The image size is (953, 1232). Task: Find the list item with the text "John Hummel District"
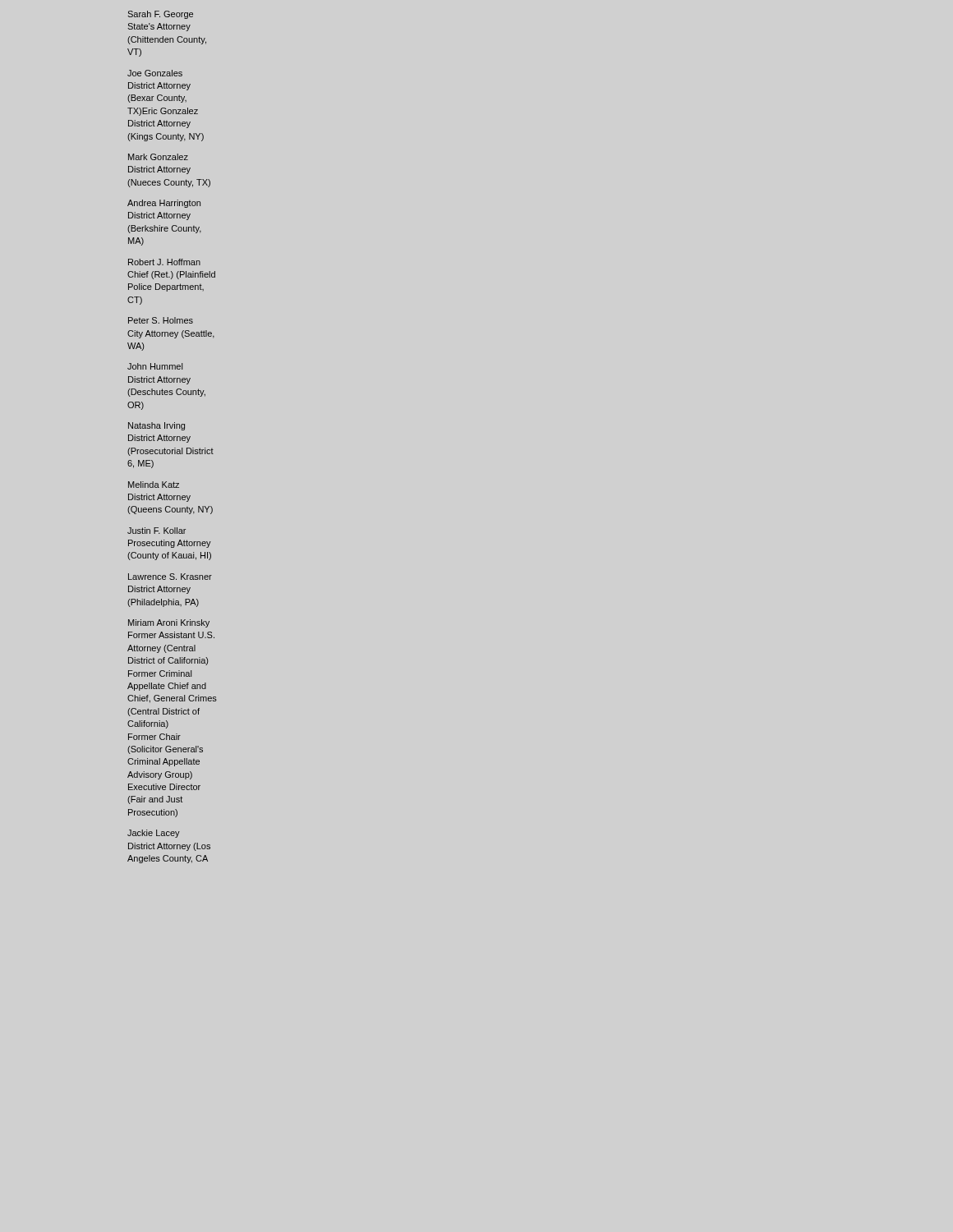coord(167,386)
